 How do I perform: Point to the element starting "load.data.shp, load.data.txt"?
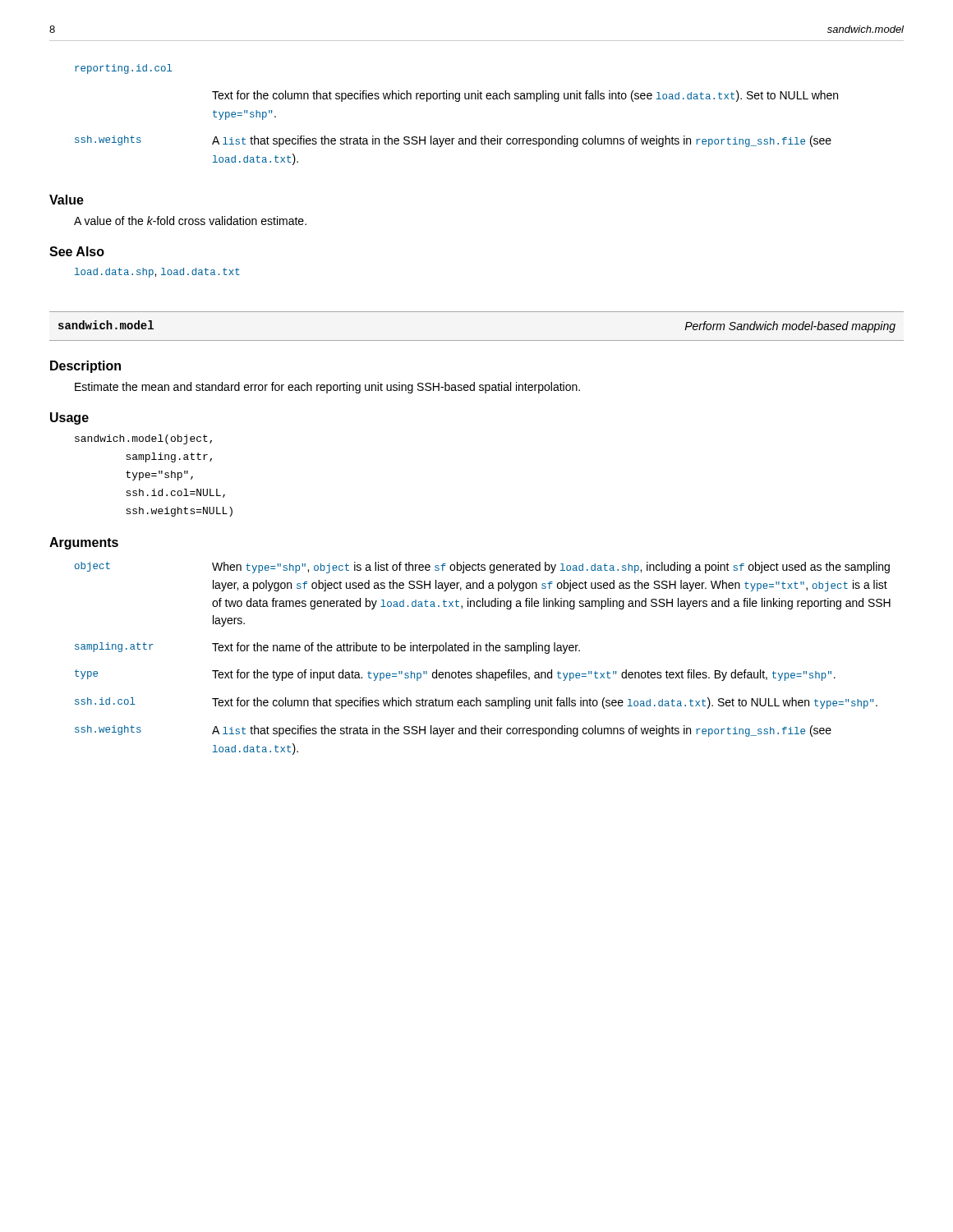pos(157,271)
